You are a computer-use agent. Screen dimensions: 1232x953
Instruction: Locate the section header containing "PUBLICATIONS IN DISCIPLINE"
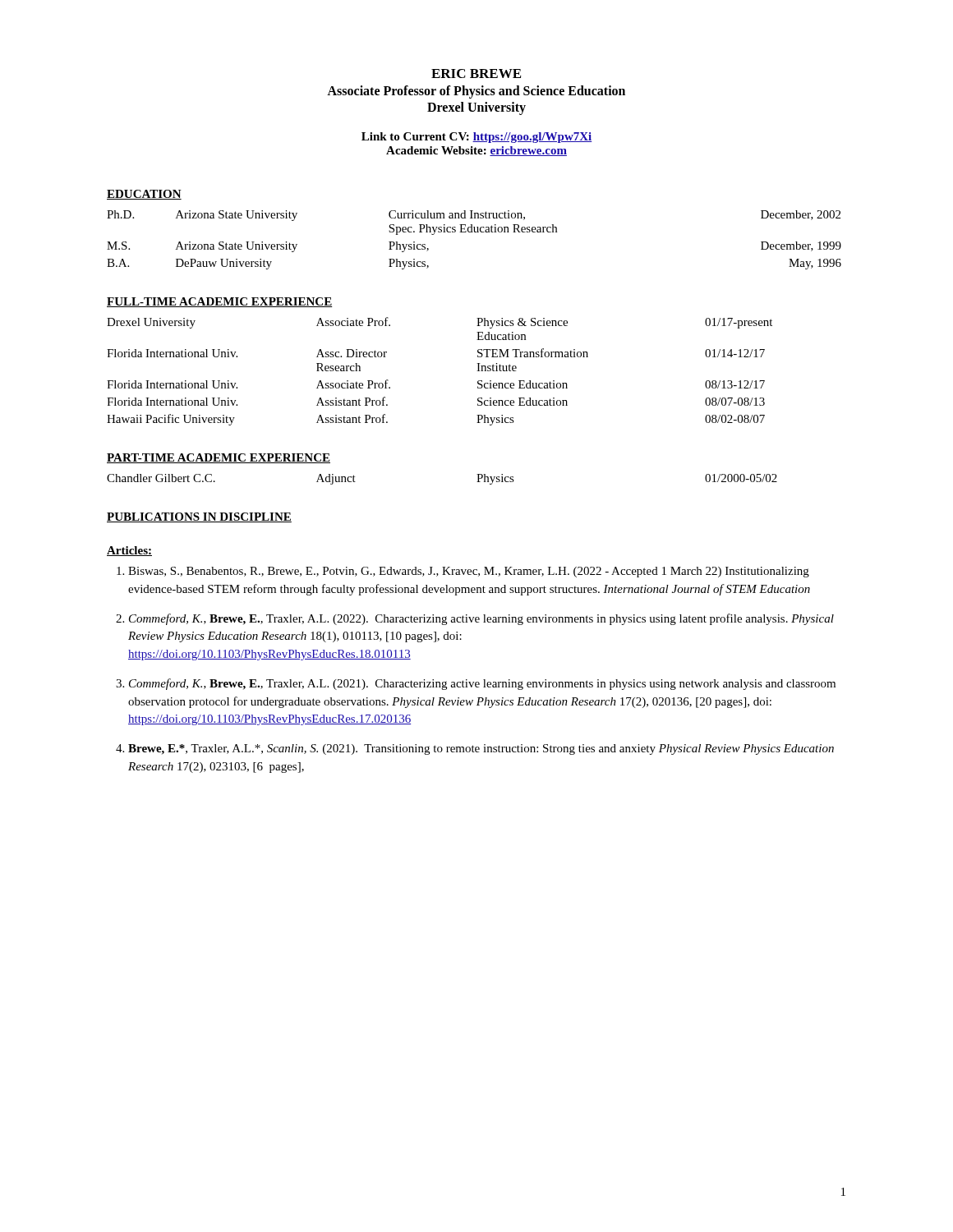[199, 517]
